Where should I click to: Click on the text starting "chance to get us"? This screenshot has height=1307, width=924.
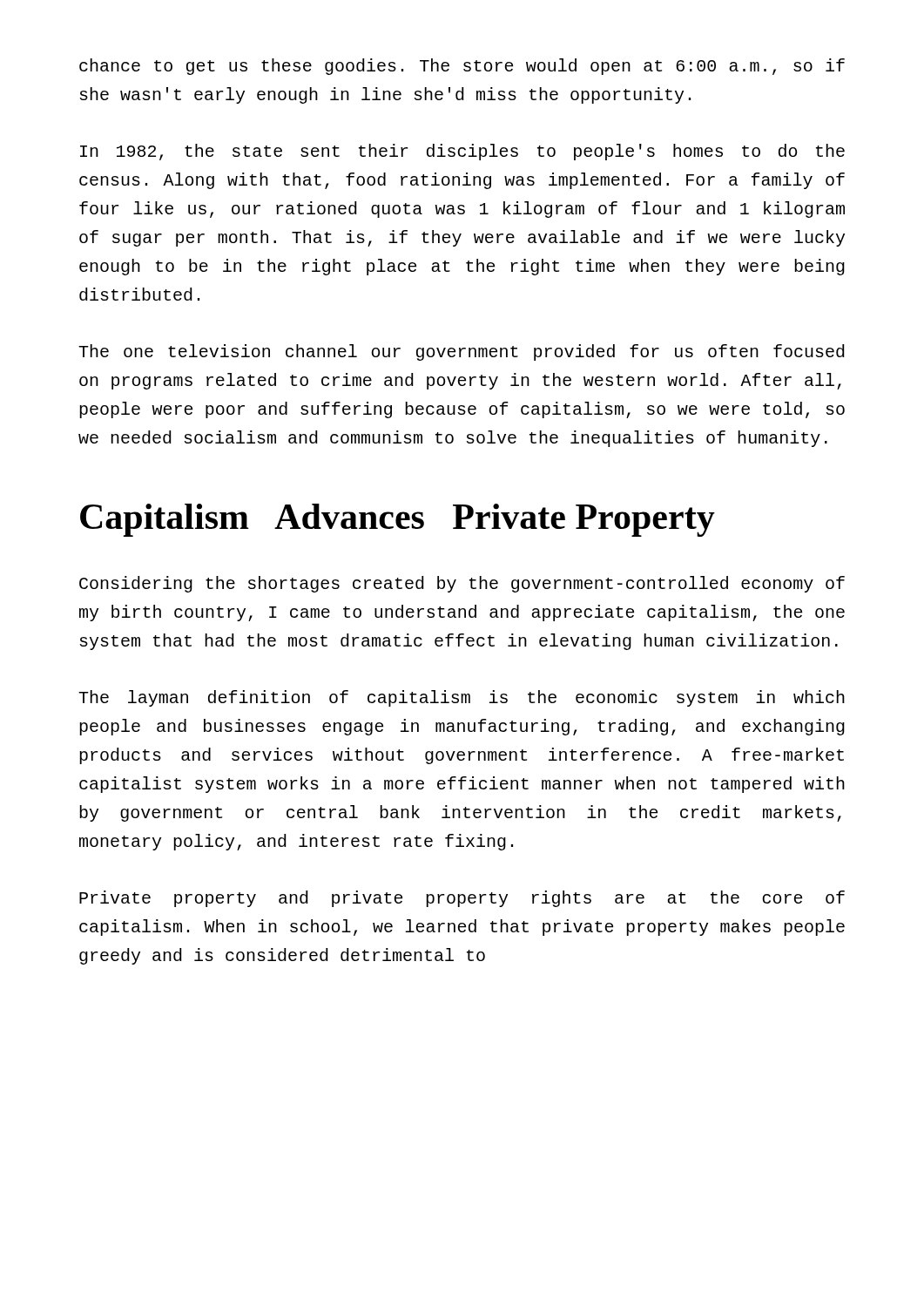tap(462, 81)
